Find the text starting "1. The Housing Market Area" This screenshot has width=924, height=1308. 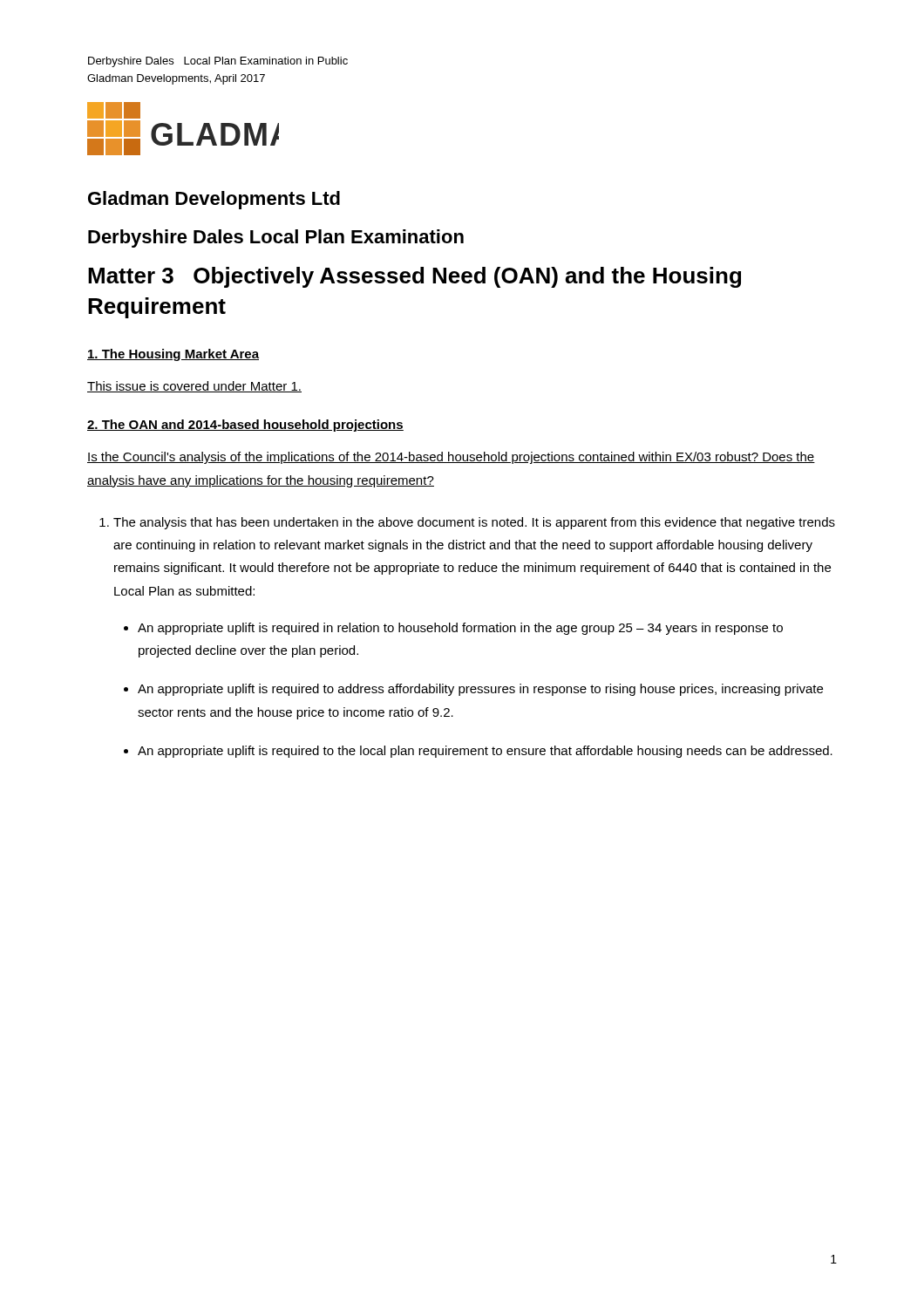[x=173, y=354]
